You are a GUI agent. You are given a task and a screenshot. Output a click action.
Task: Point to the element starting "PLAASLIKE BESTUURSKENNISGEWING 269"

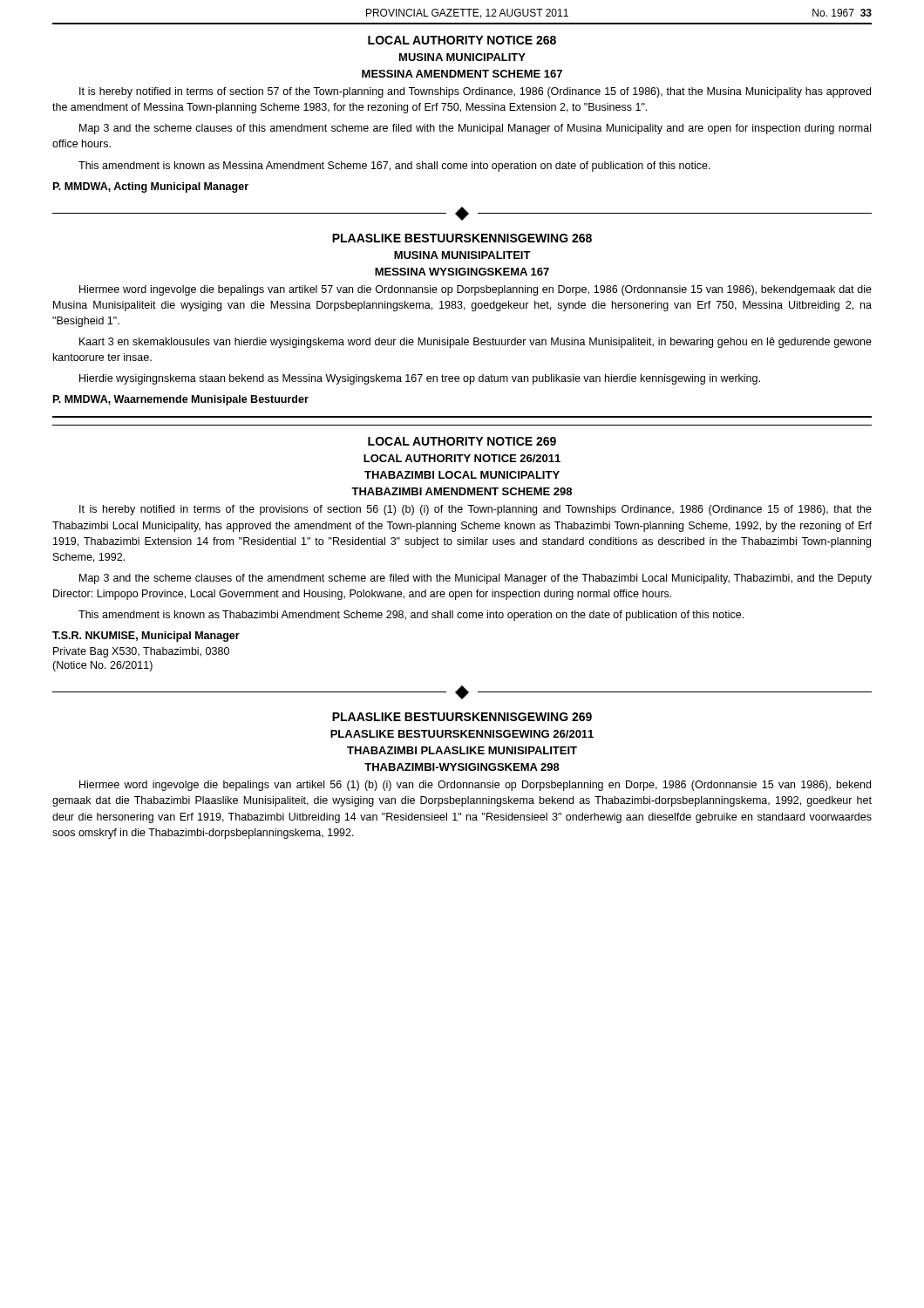click(462, 717)
